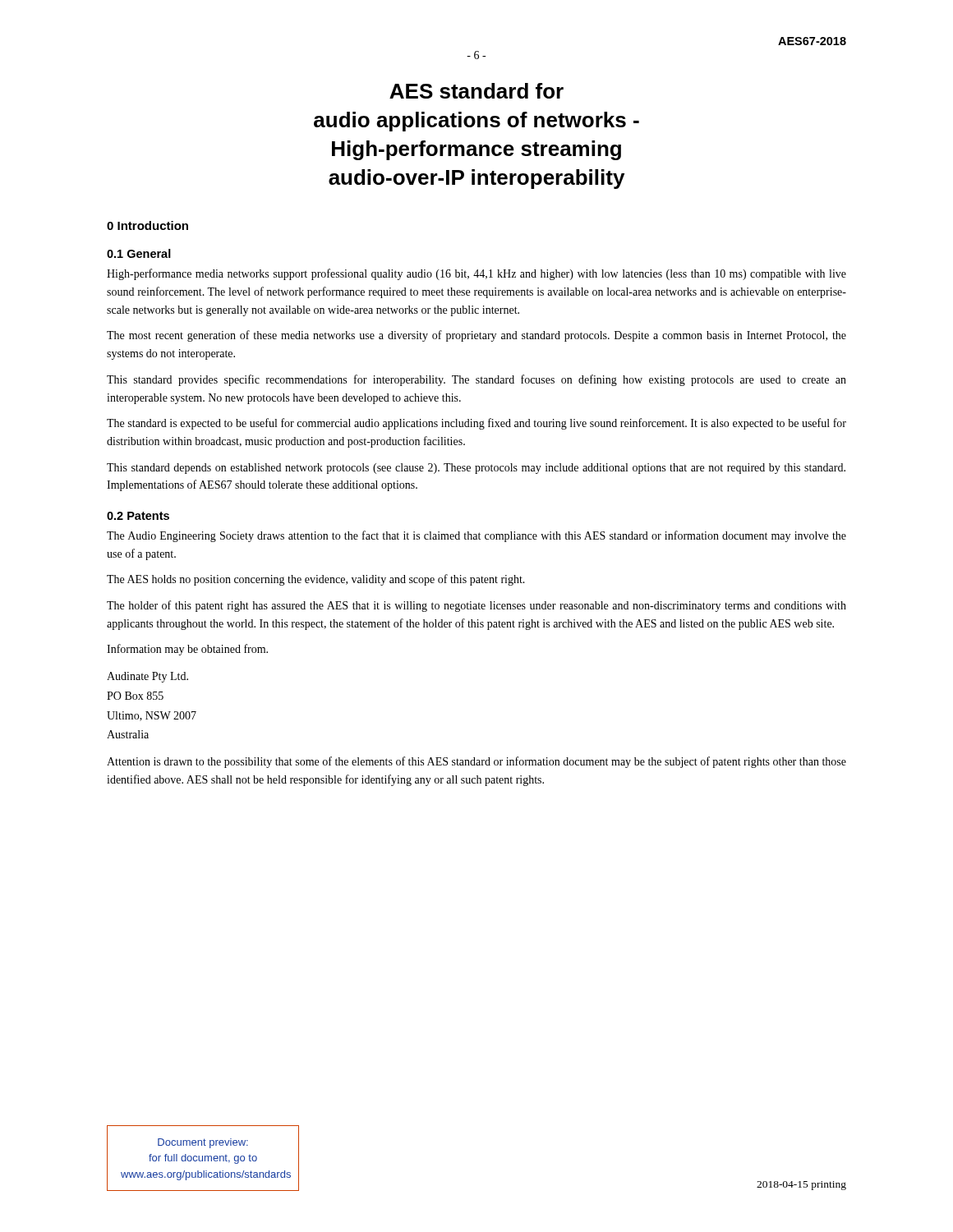
Task: Locate the text block that says "The holder of this patent"
Action: (x=476, y=615)
